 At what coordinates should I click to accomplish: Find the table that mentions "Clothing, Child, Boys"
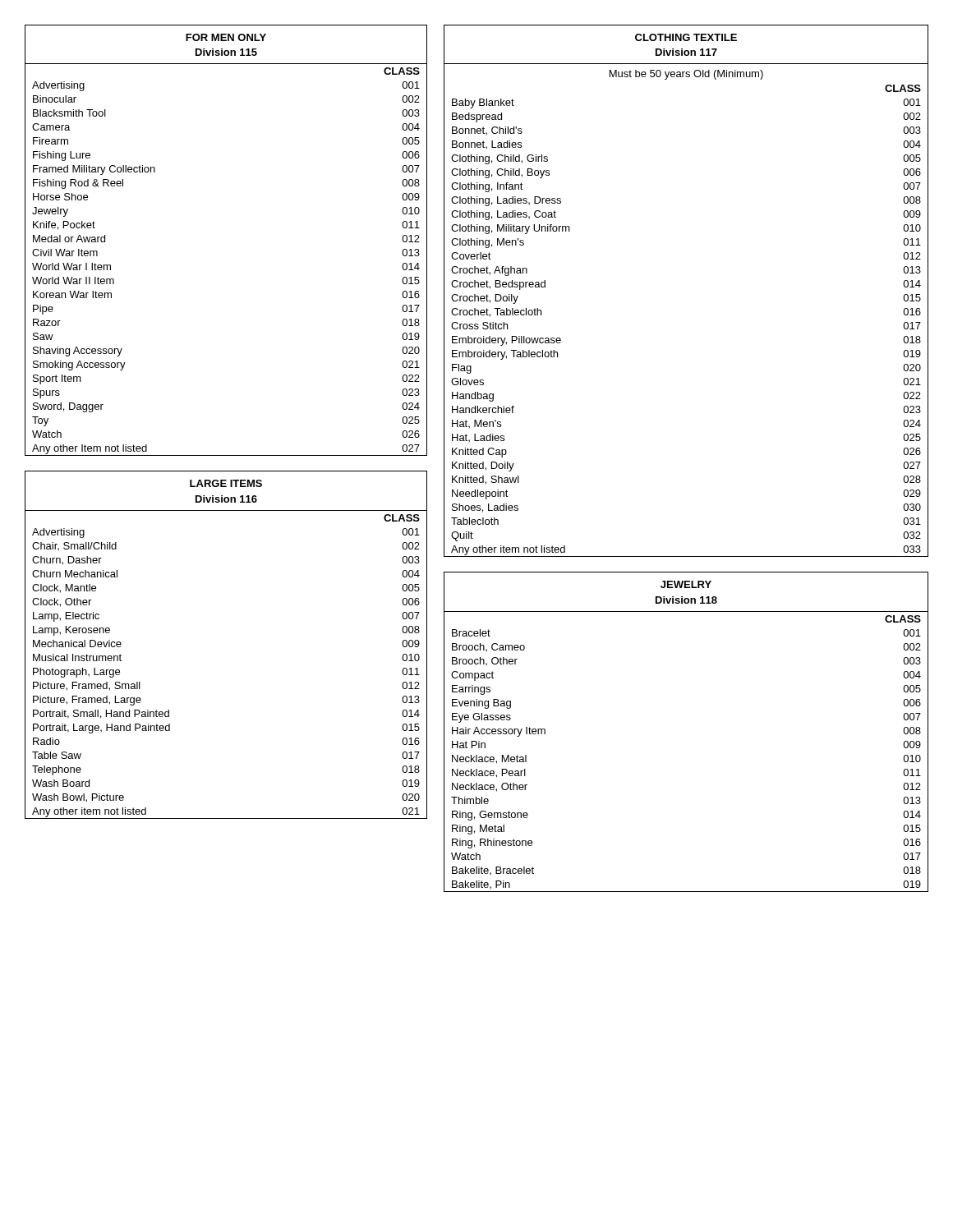tap(686, 319)
